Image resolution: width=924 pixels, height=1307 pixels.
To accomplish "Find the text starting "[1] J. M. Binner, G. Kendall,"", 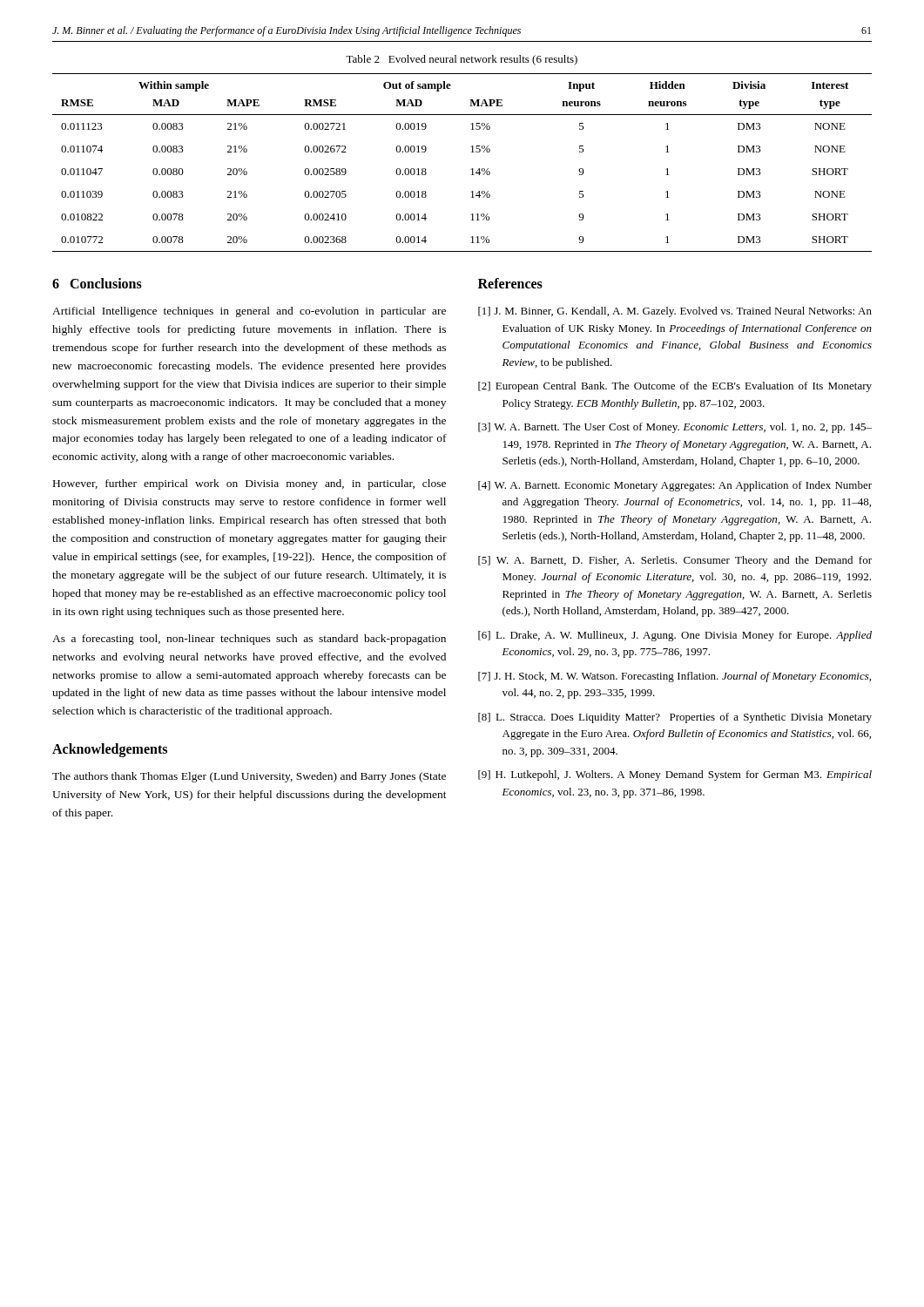I will coord(675,336).
